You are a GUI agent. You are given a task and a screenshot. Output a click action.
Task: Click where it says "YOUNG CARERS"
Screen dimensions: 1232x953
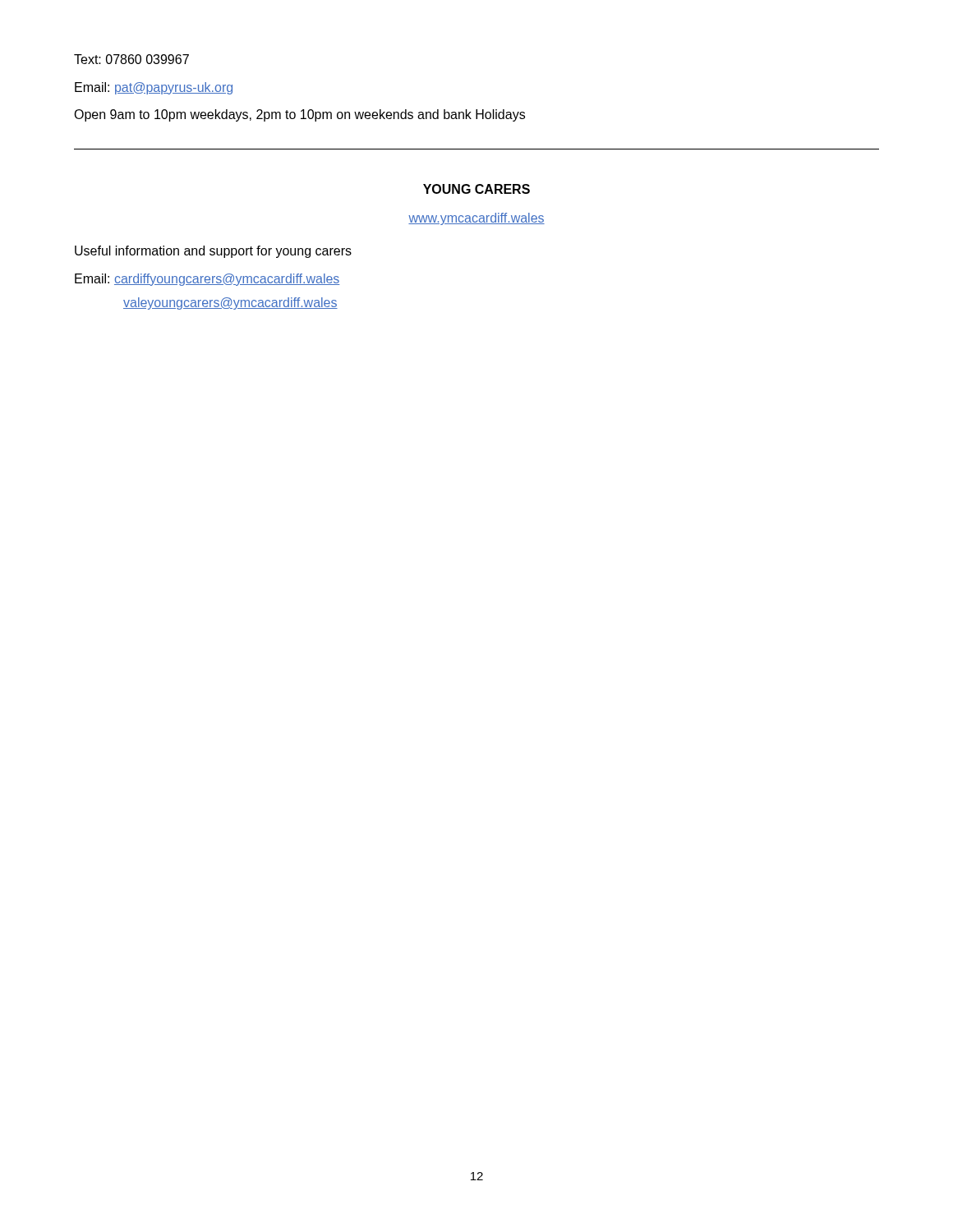(476, 189)
